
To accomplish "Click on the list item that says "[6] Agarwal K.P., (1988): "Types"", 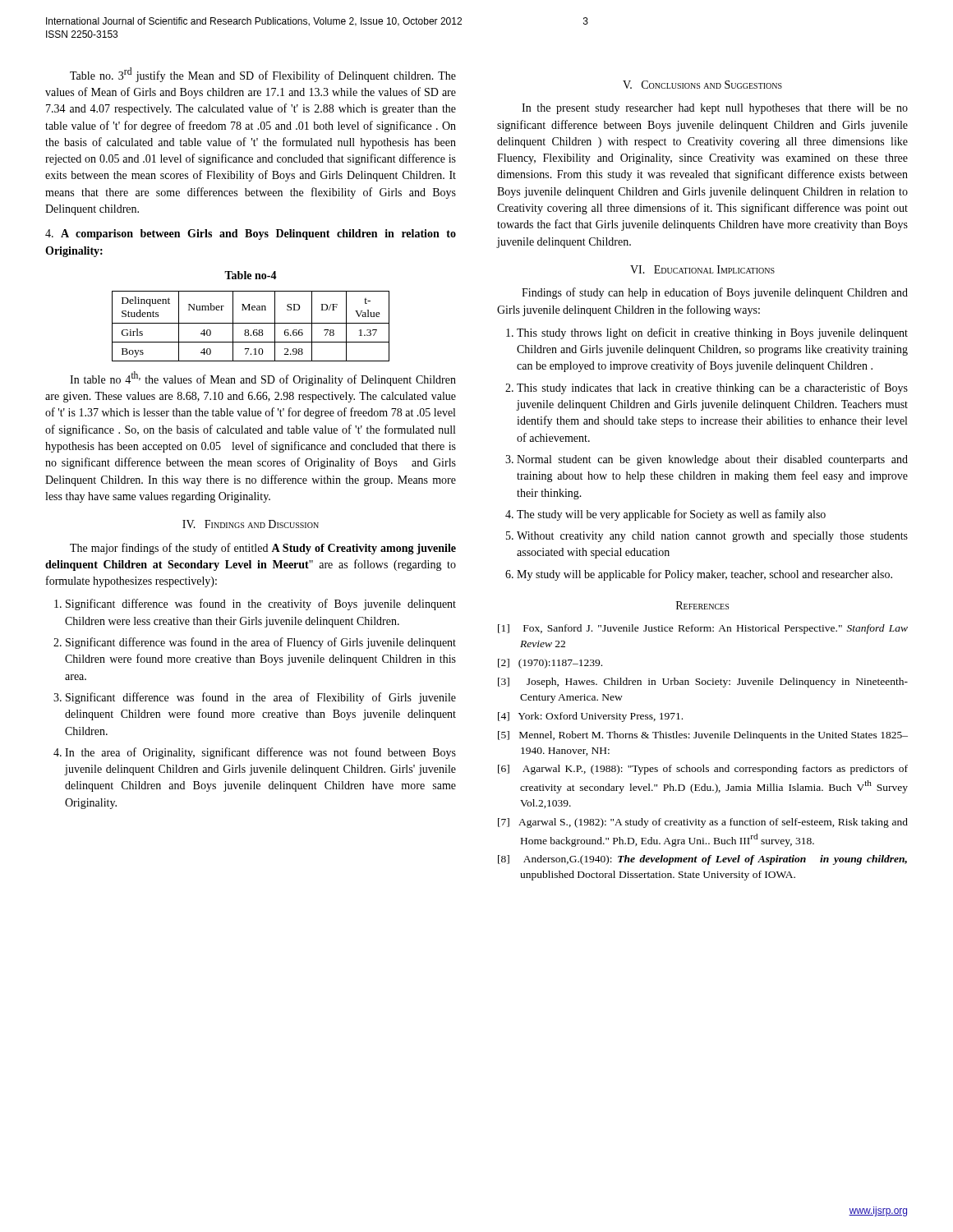I will tap(702, 786).
